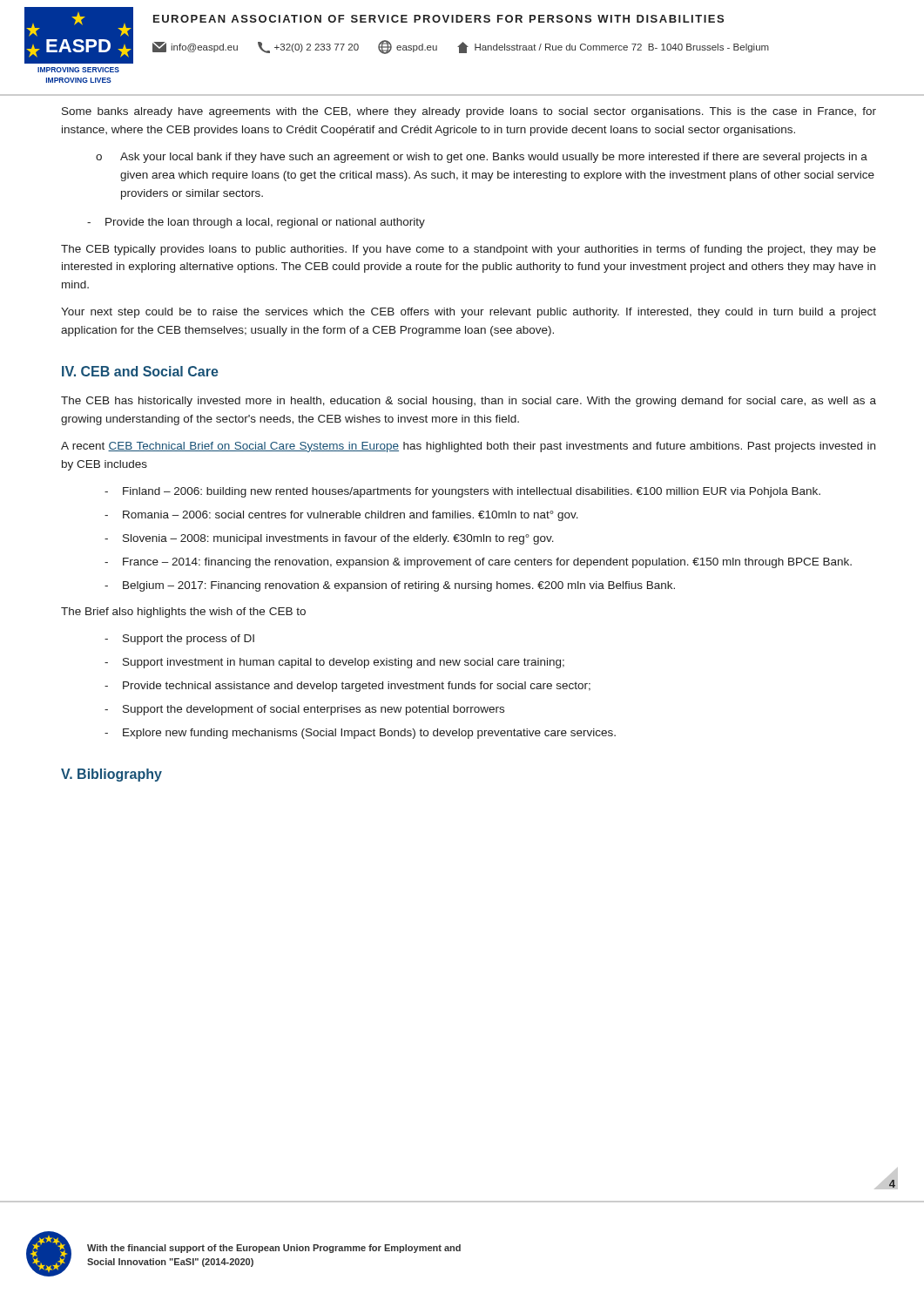Point to the text block starting "- Support the development"
Viewport: 924px width, 1307px height.
click(x=305, y=710)
